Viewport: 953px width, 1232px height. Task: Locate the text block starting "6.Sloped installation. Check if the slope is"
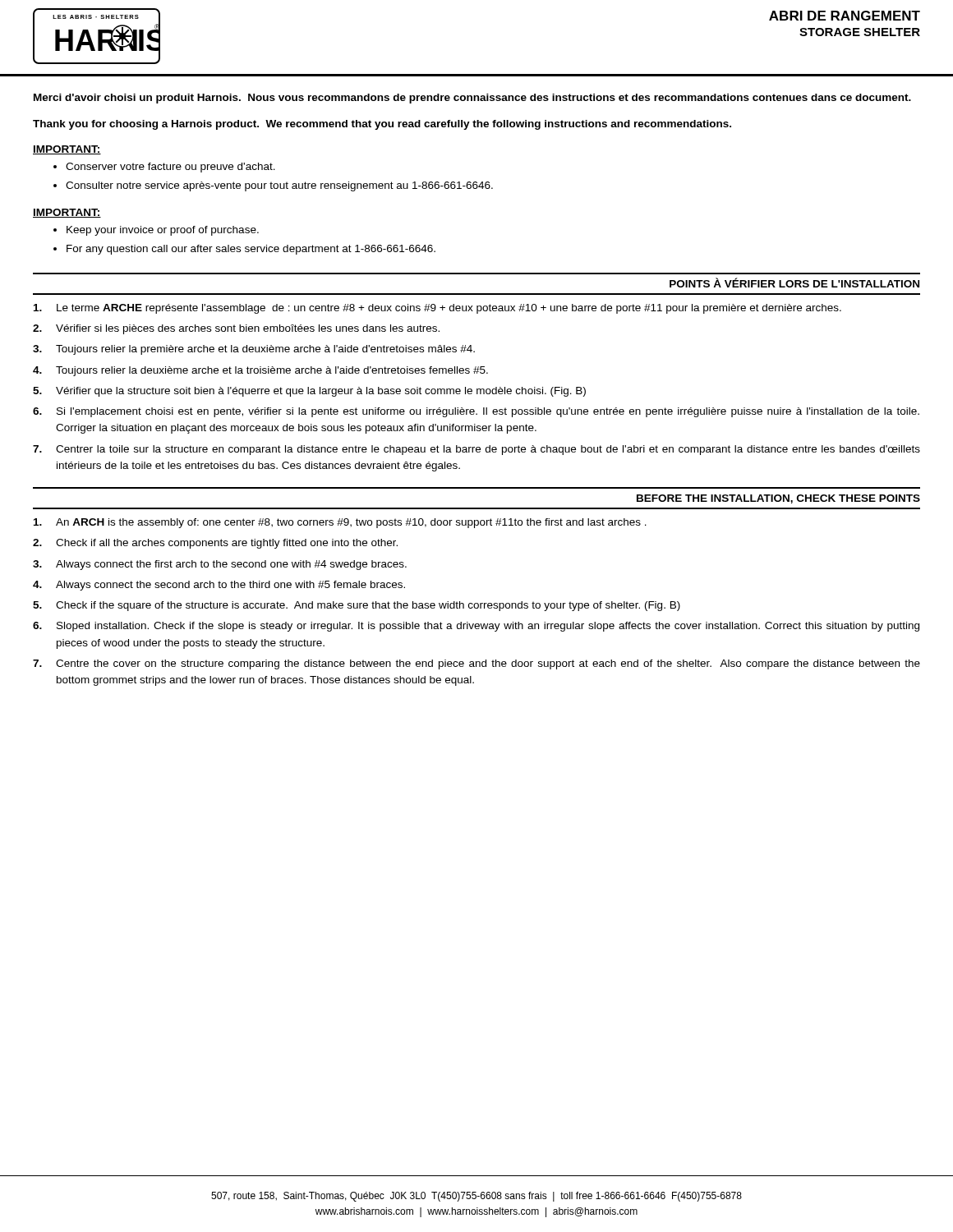pos(476,634)
